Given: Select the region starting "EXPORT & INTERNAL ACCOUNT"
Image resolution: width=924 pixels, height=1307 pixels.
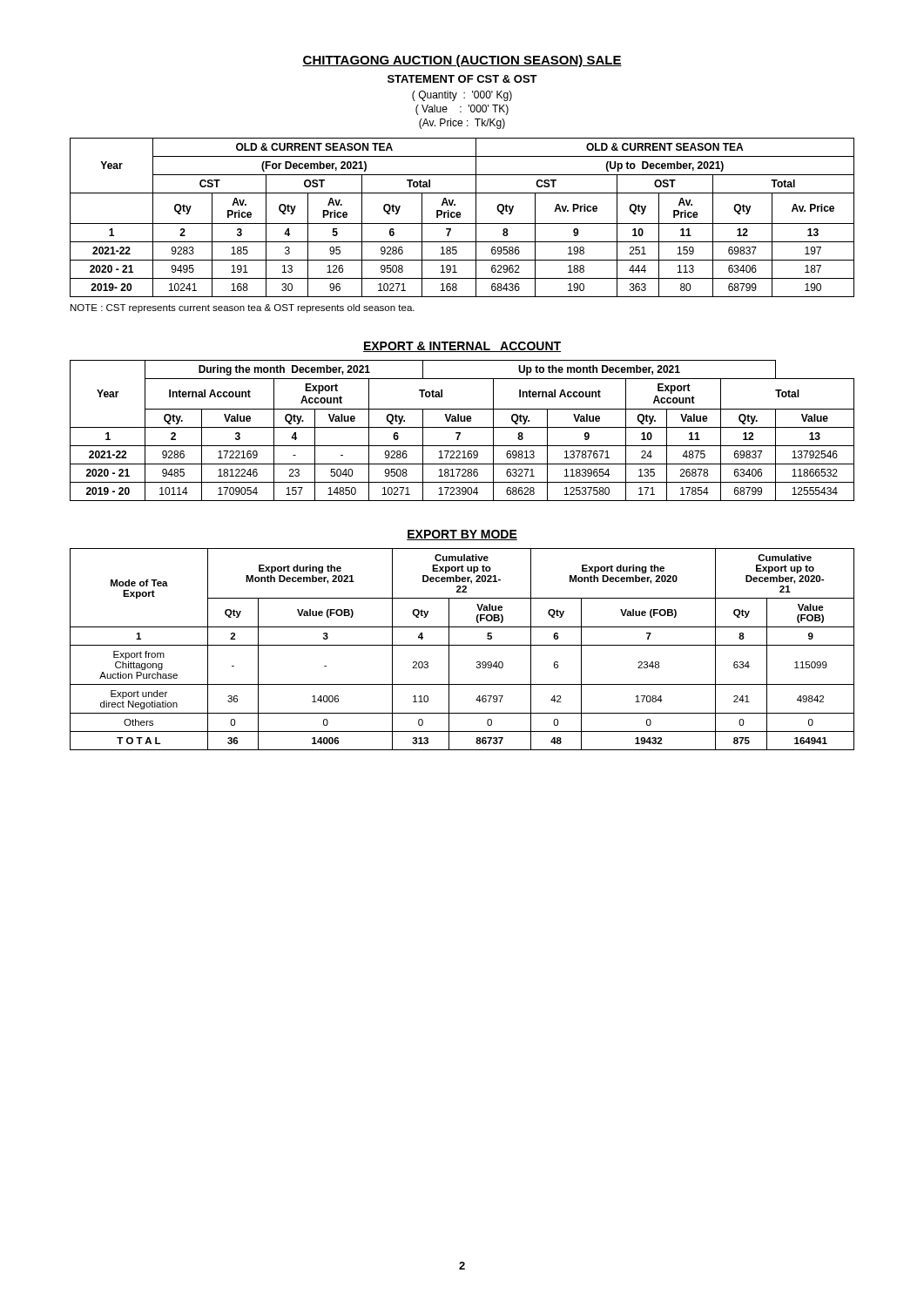Looking at the screenshot, I should click(462, 346).
